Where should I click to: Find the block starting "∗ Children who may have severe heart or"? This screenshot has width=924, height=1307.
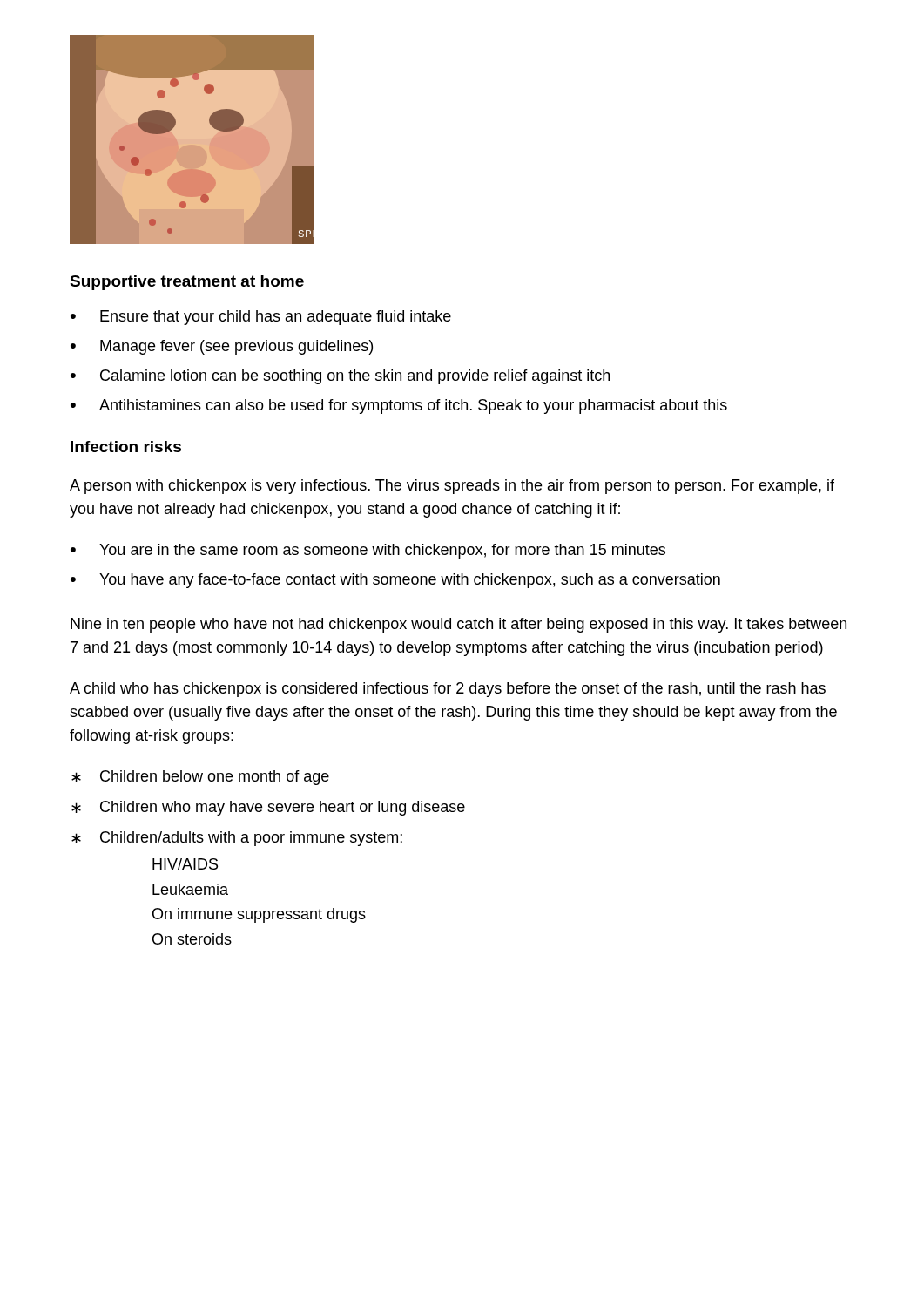(267, 807)
